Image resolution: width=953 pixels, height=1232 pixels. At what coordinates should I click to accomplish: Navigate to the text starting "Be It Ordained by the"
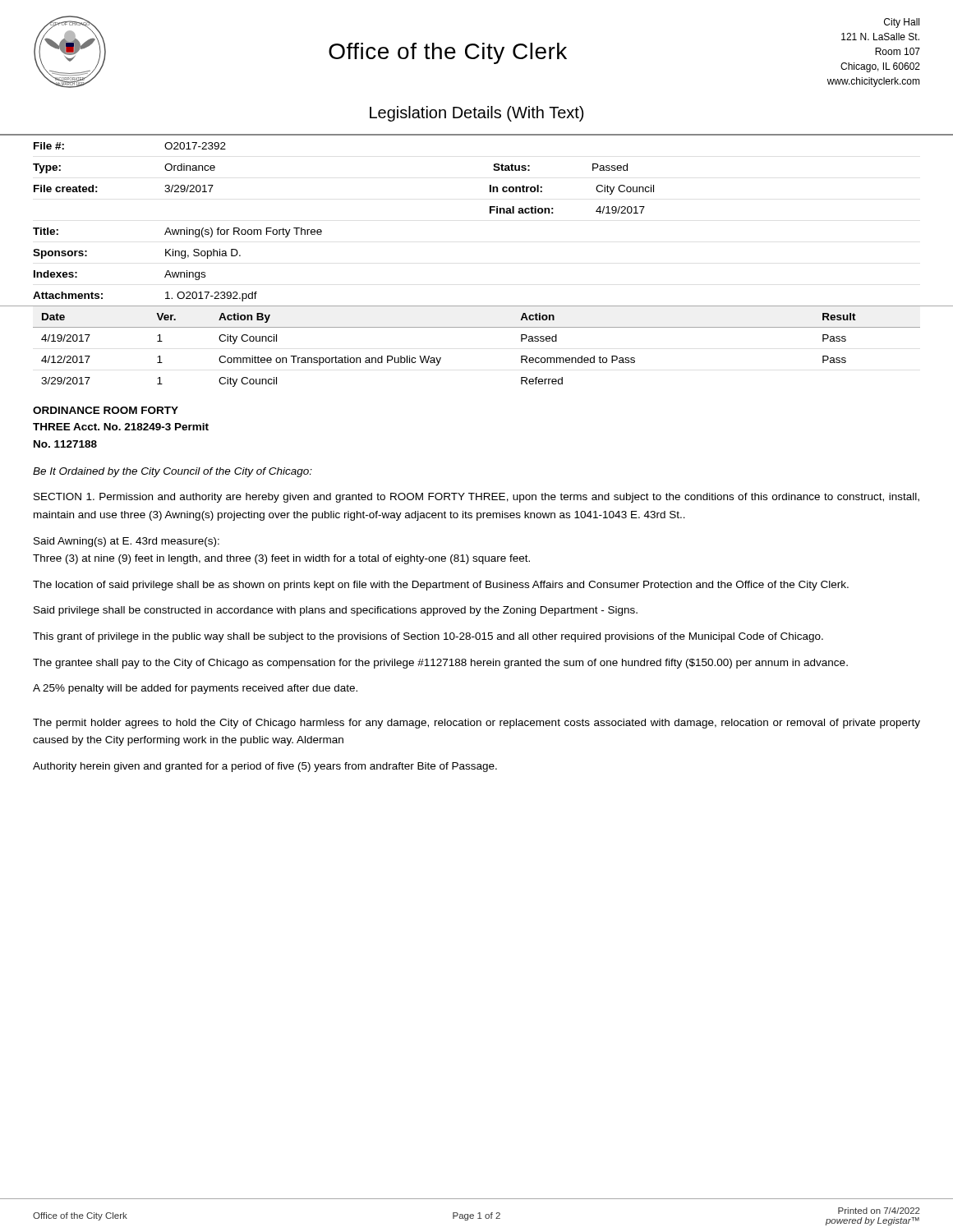172,471
